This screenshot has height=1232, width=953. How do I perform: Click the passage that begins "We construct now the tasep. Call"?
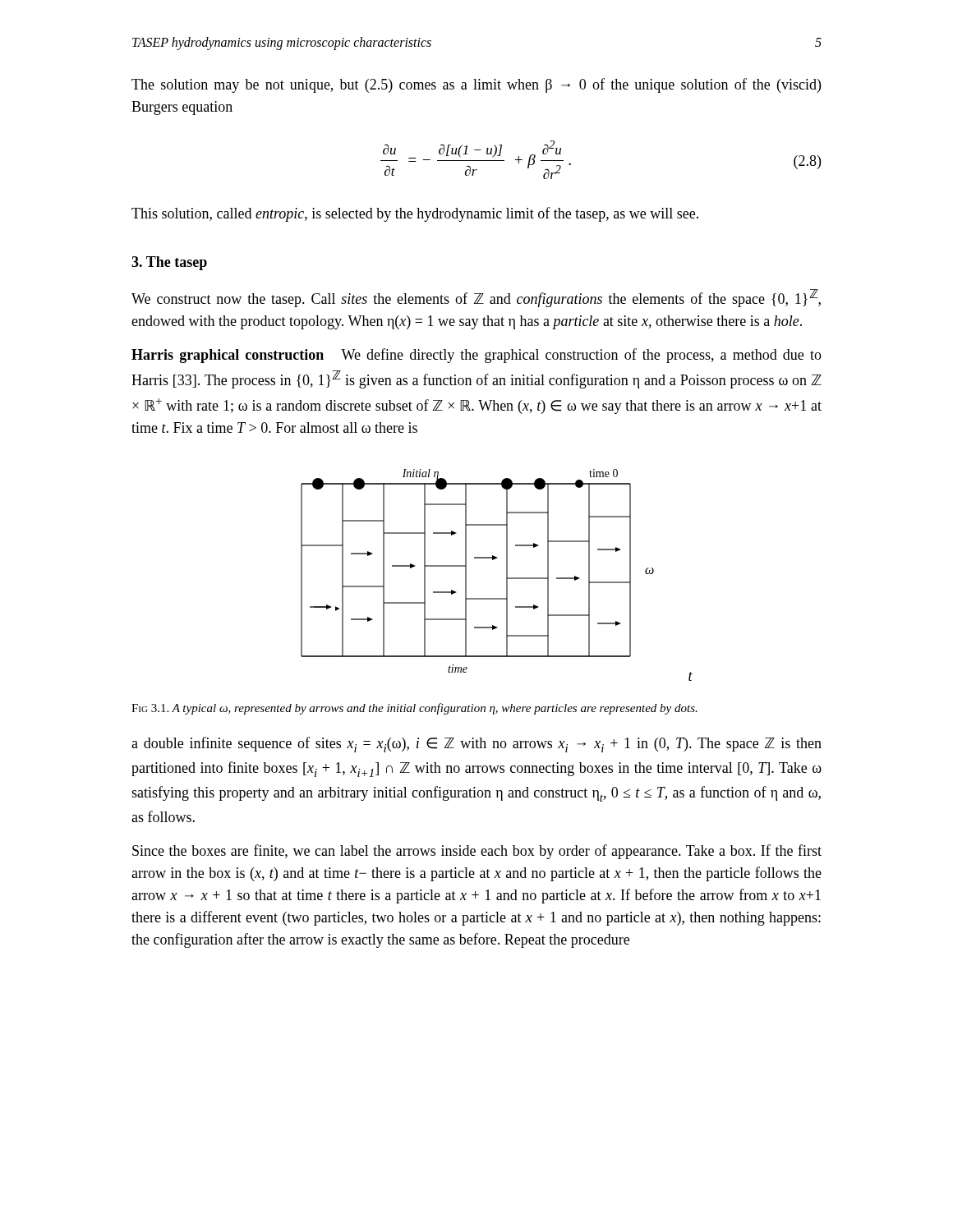pos(476,309)
